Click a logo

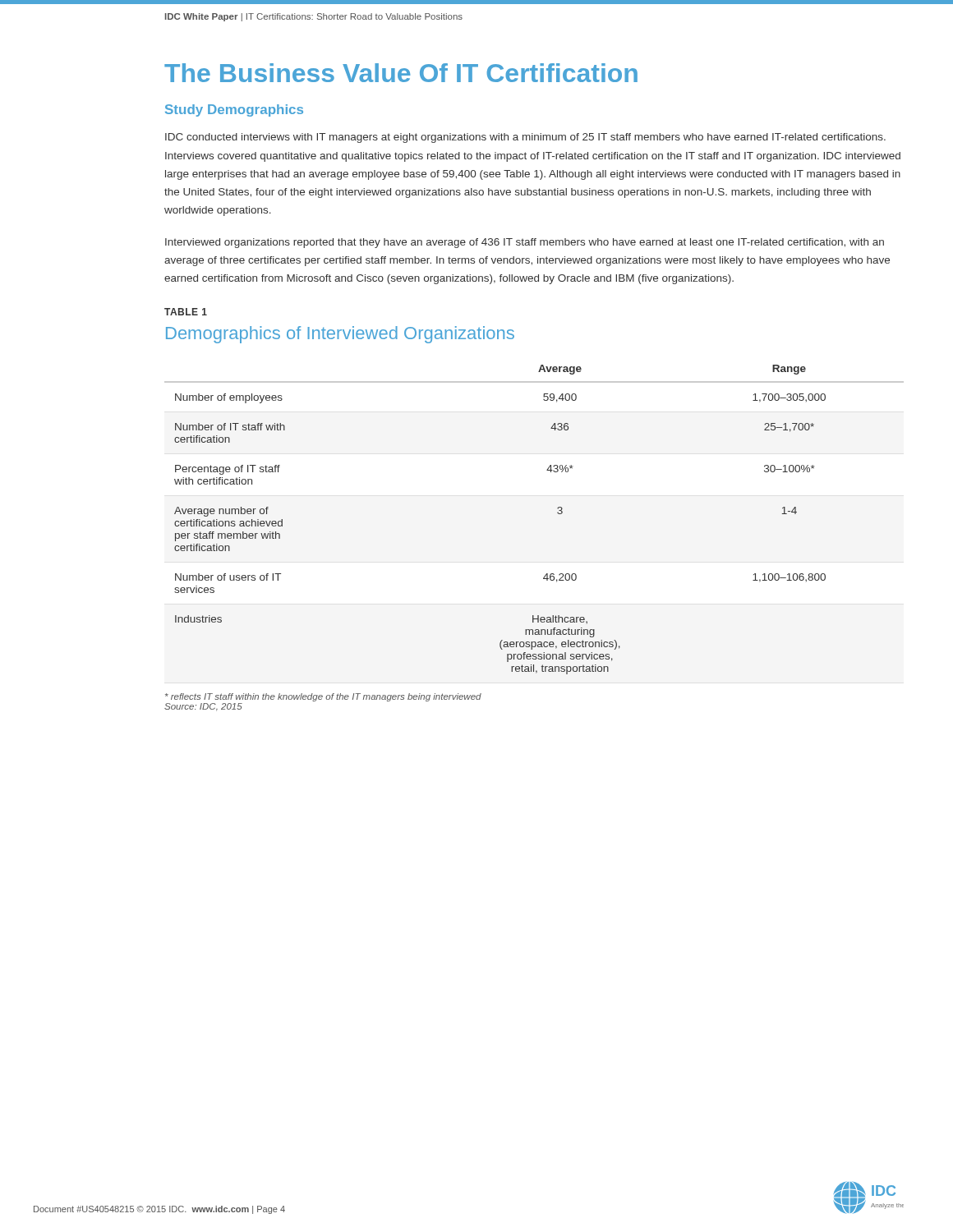tap(867, 1199)
